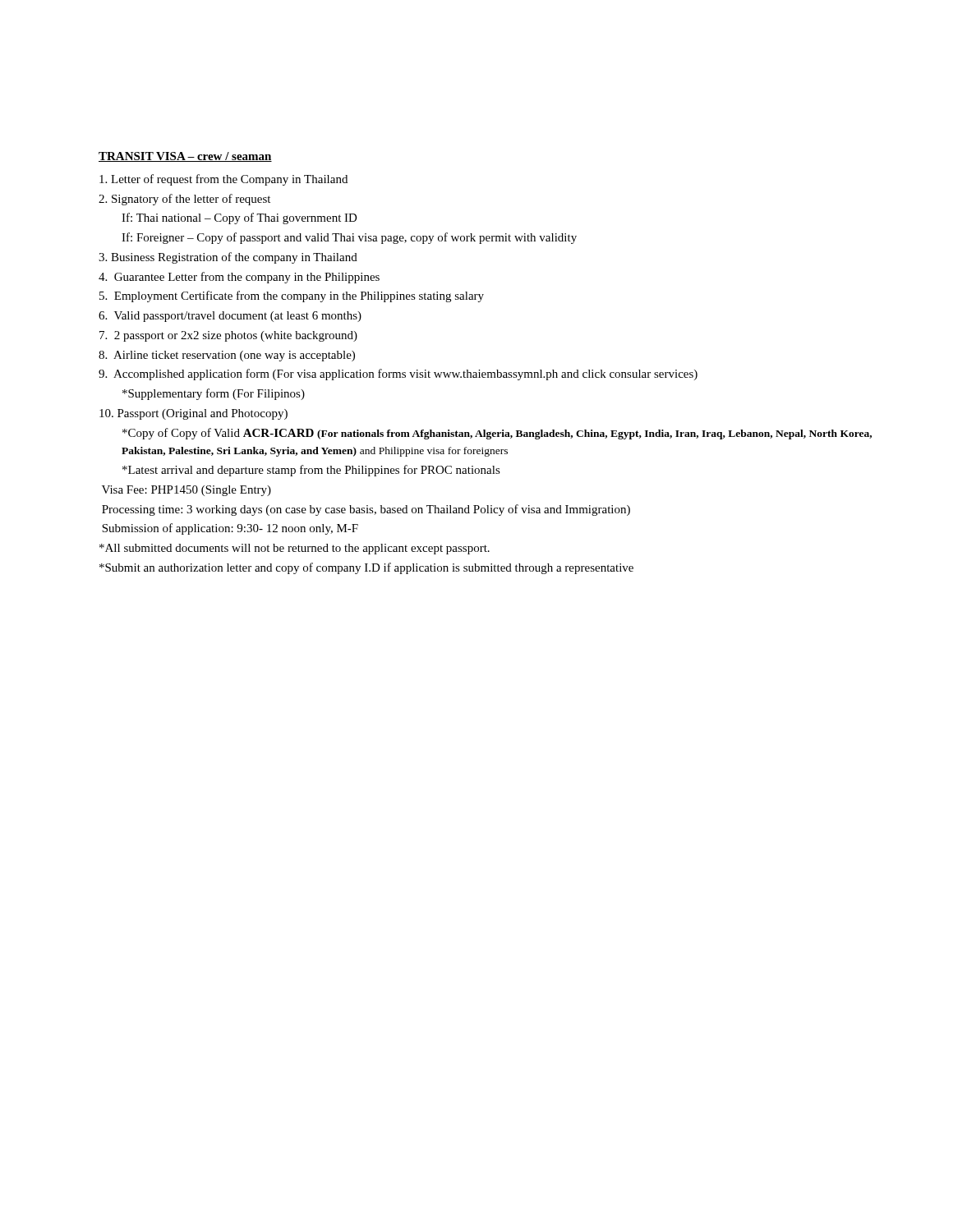Point to the text starting "6. Valid passport/travel"

[x=230, y=315]
